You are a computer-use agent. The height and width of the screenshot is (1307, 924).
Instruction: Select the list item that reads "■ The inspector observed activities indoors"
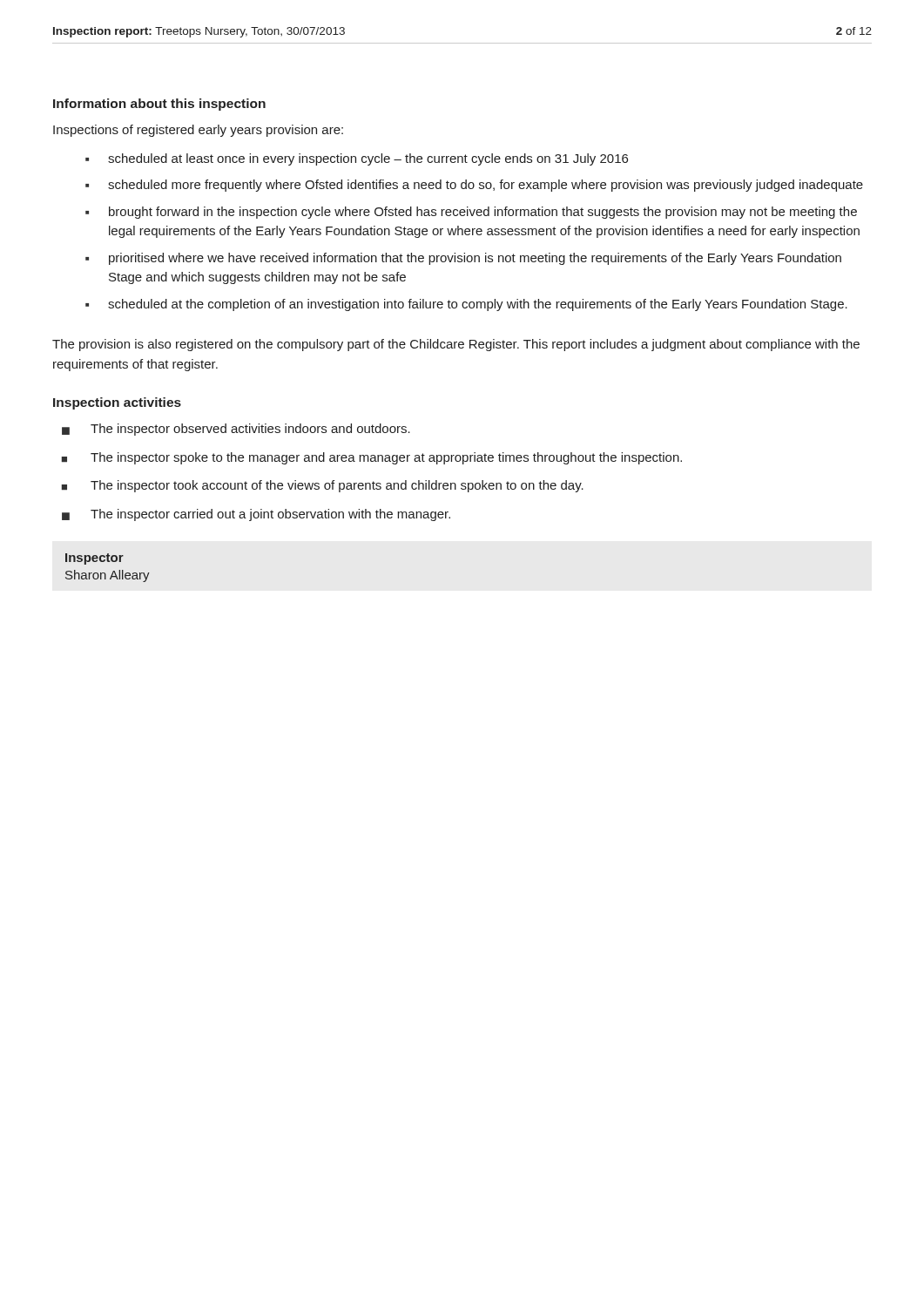[x=236, y=430]
